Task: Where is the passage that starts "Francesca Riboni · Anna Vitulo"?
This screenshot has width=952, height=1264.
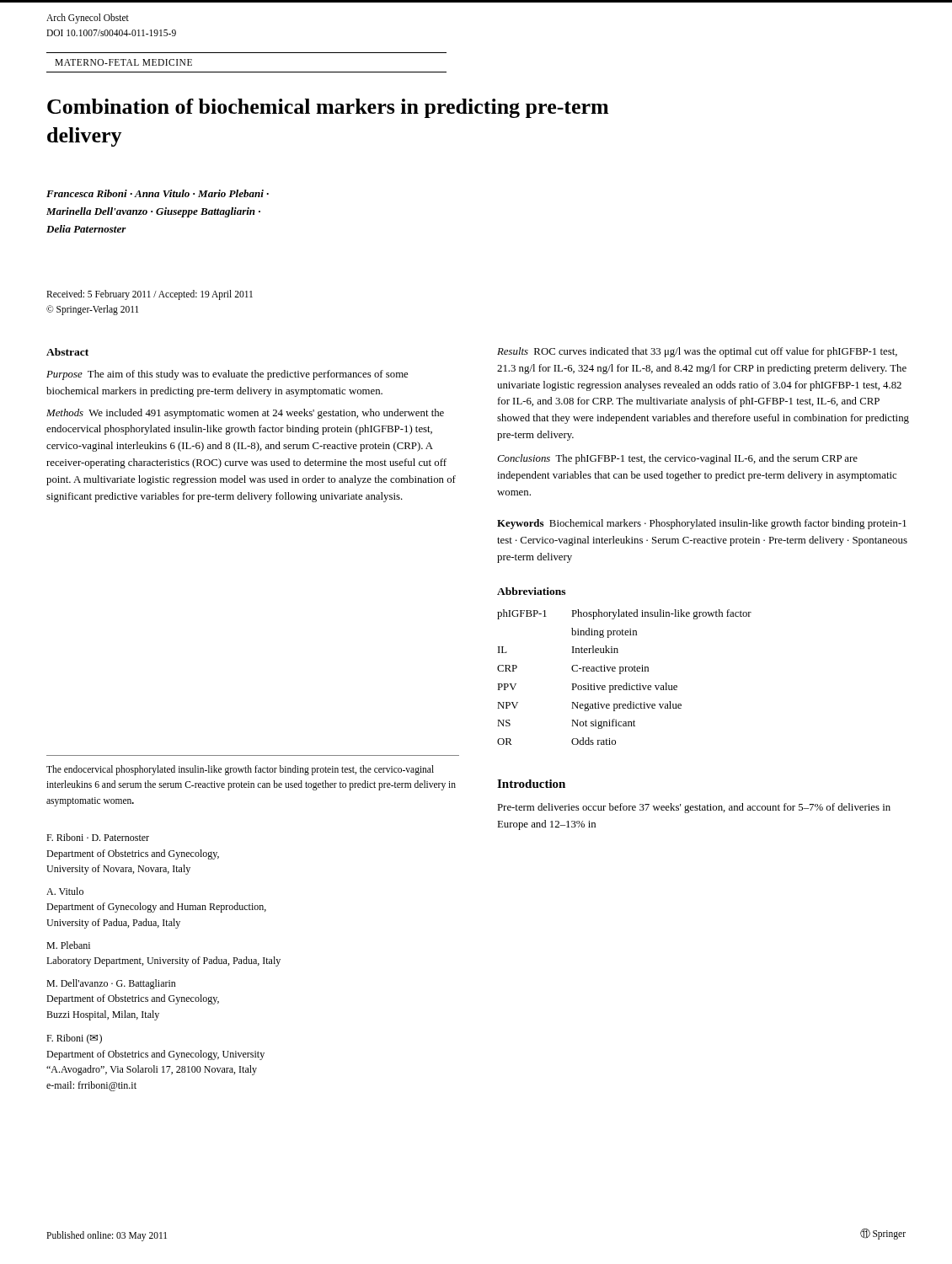Action: click(158, 211)
